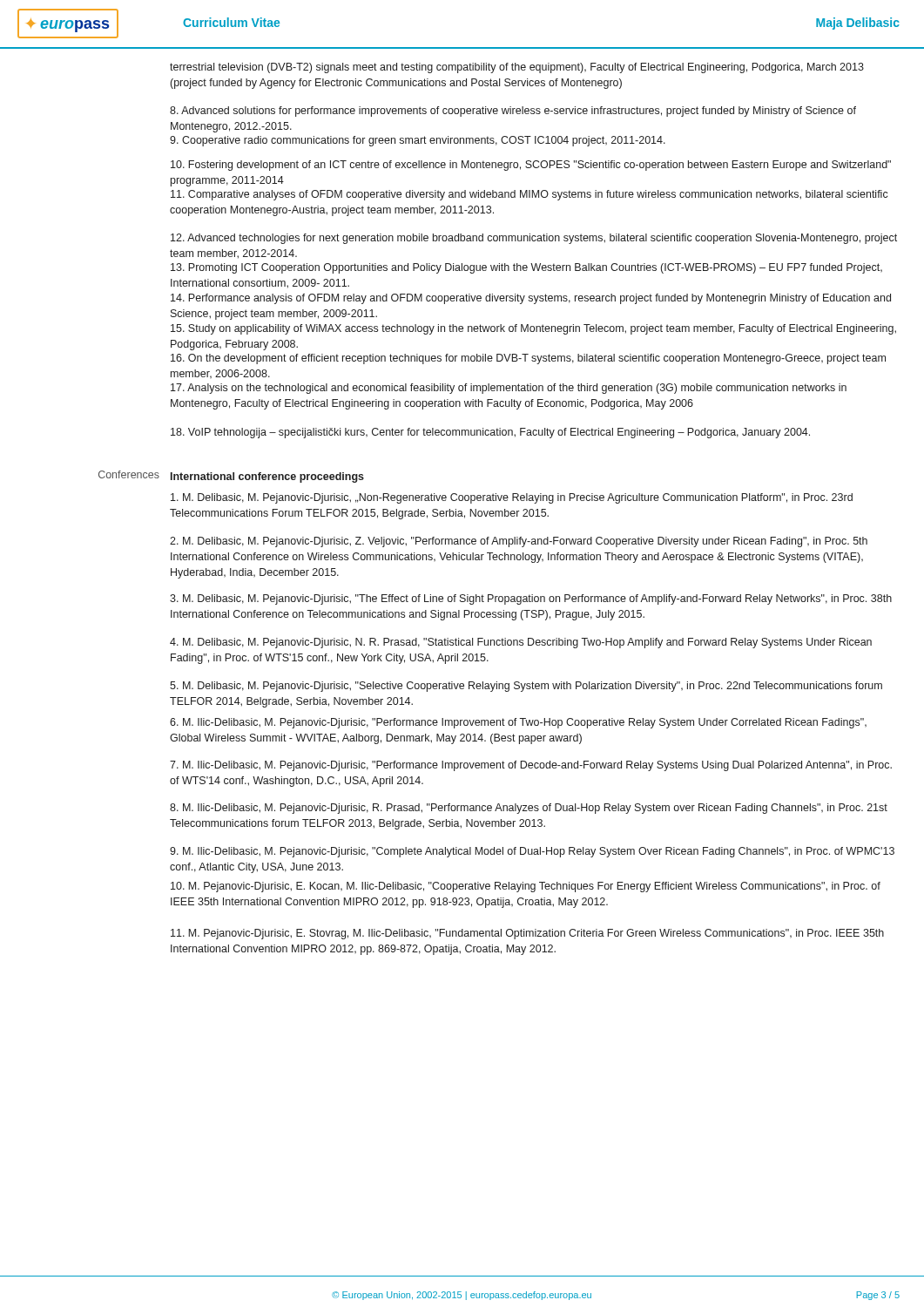Click on the list item that says "M. Delibasic, M."
This screenshot has width=924, height=1307.
point(511,505)
